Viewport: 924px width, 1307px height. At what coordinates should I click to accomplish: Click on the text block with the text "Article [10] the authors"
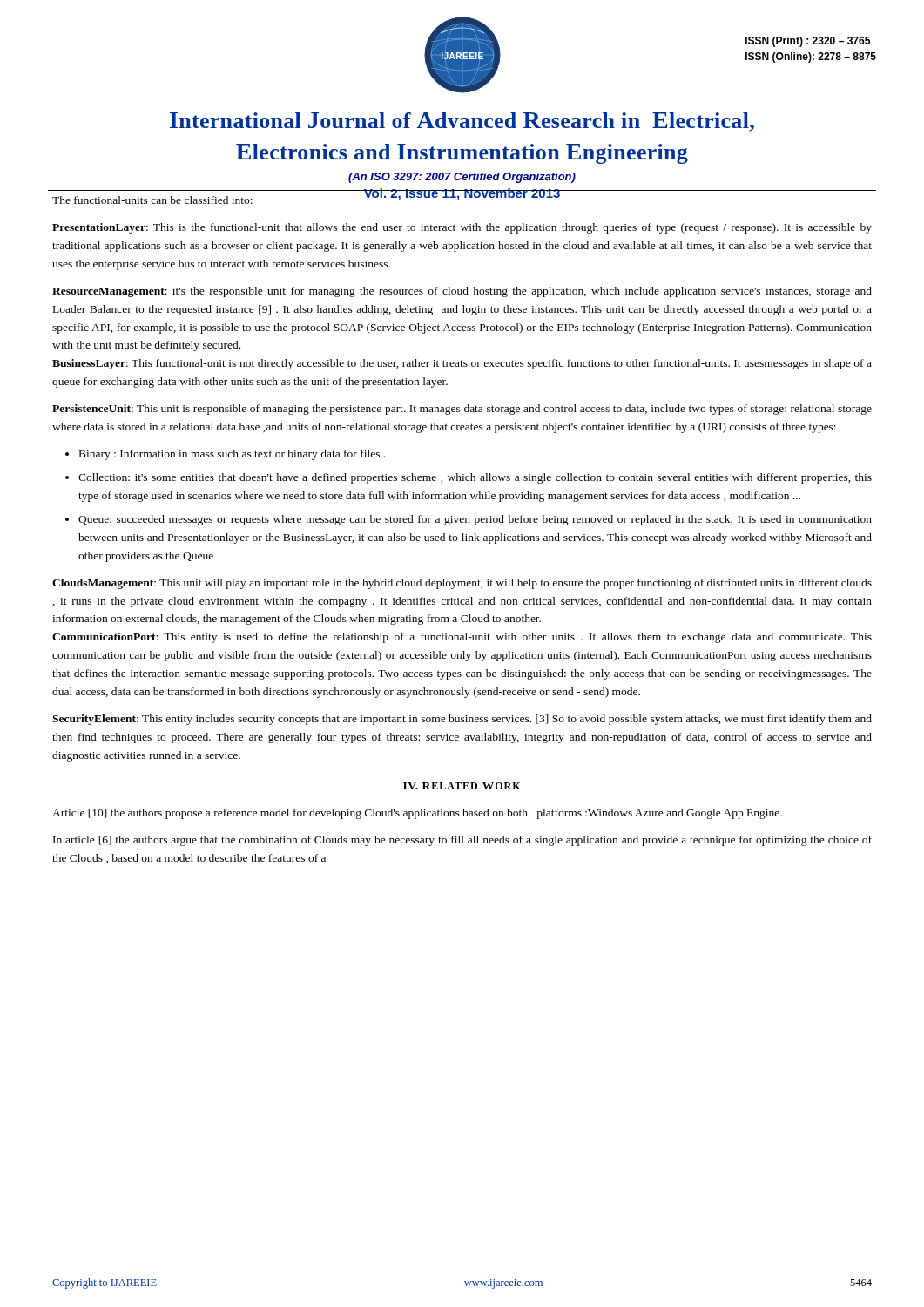(x=417, y=812)
